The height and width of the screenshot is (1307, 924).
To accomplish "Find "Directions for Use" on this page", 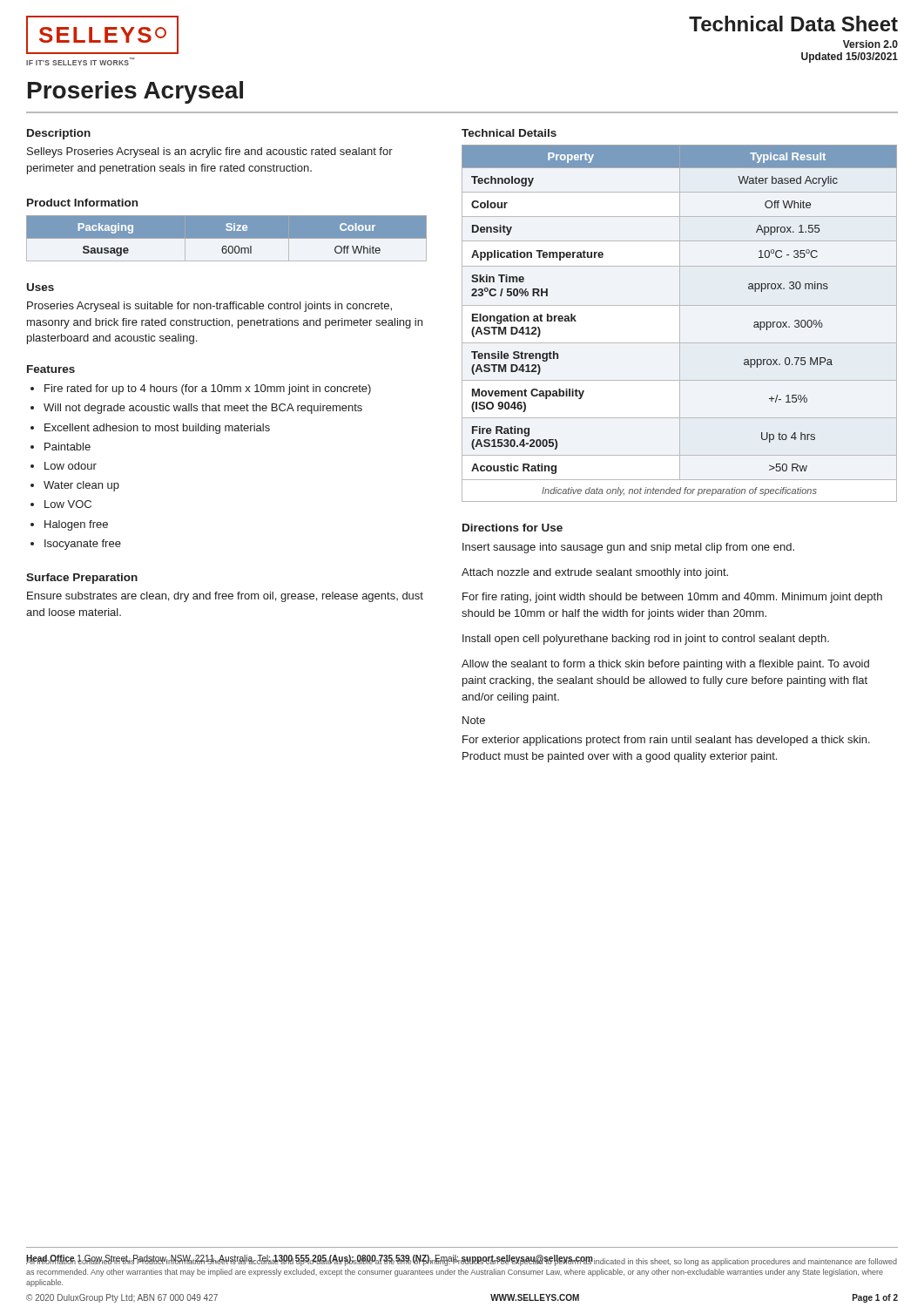I will pyautogui.click(x=512, y=527).
